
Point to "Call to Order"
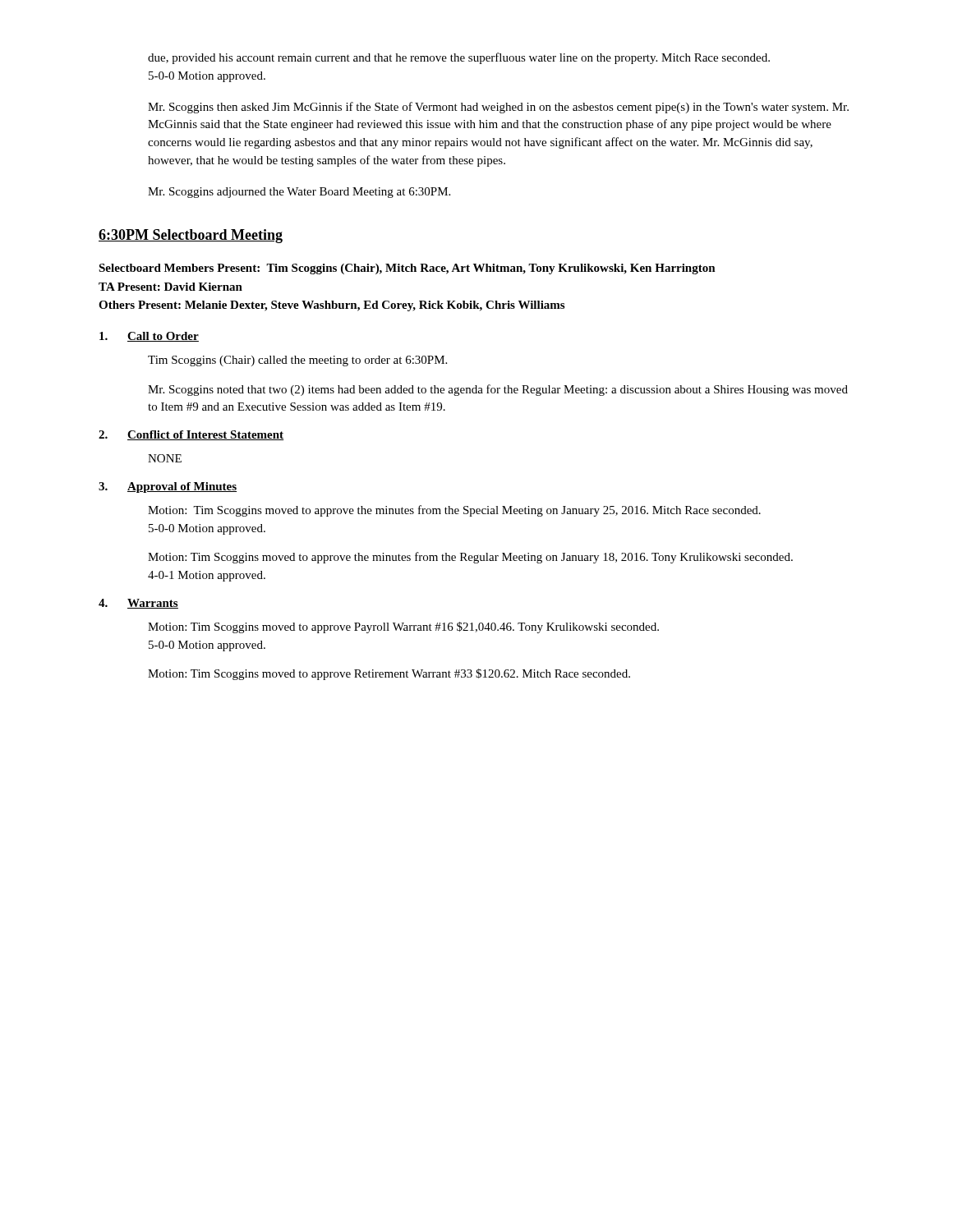point(149,337)
